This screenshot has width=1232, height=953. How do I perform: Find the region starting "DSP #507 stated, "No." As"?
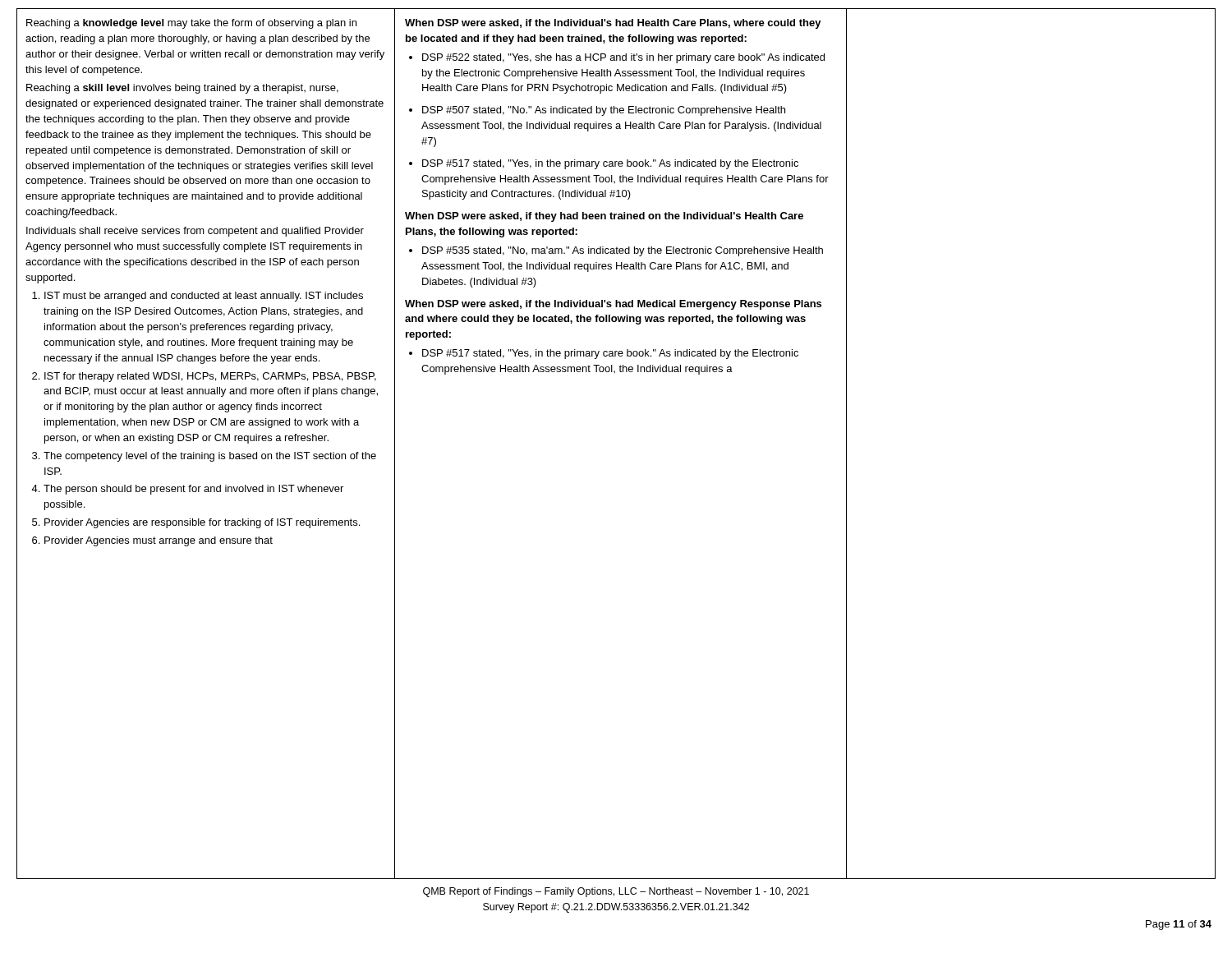[621, 126]
